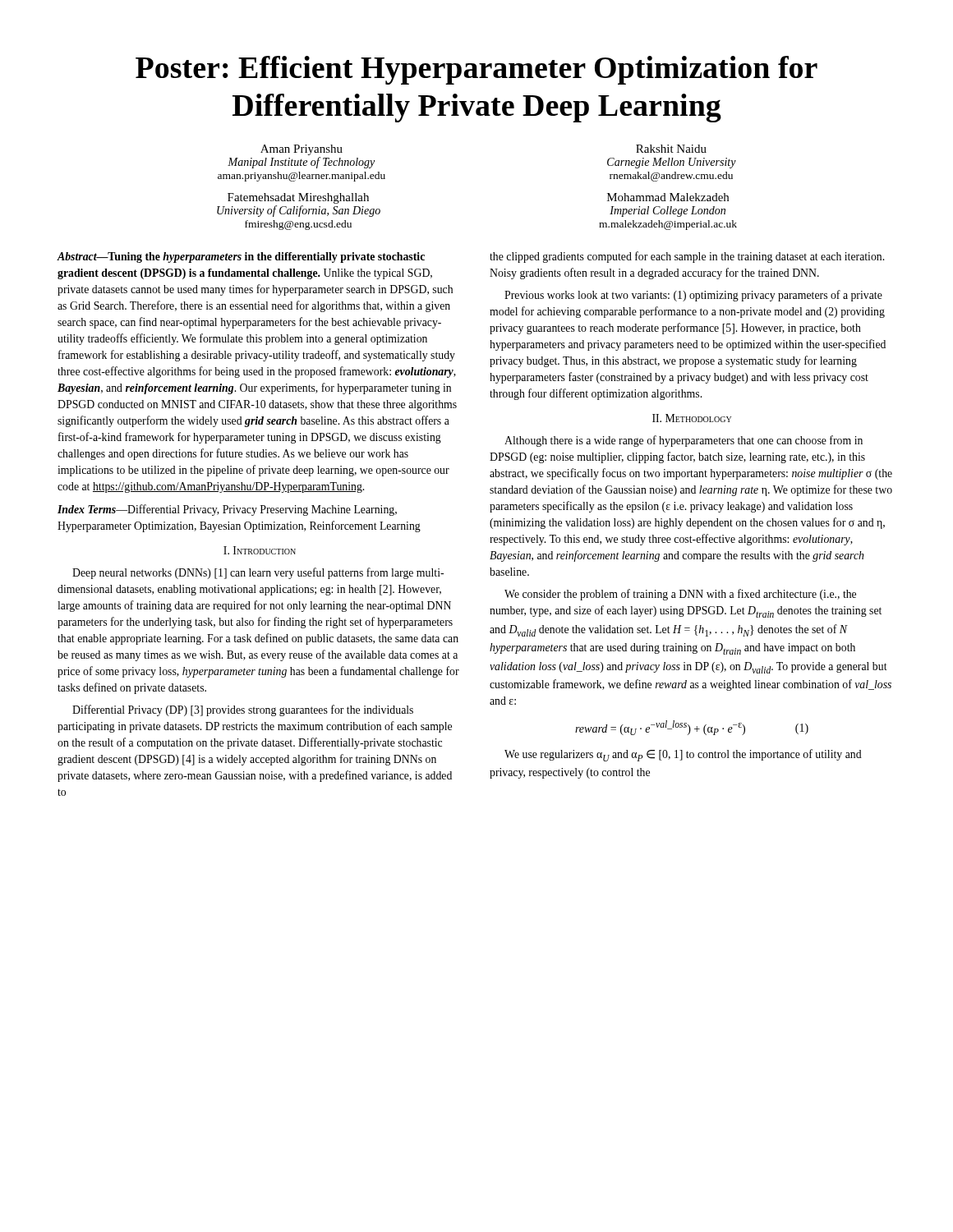953x1232 pixels.
Task: Point to the text block starting "Fatemehsadat Mireshghallah University of"
Action: click(x=303, y=198)
